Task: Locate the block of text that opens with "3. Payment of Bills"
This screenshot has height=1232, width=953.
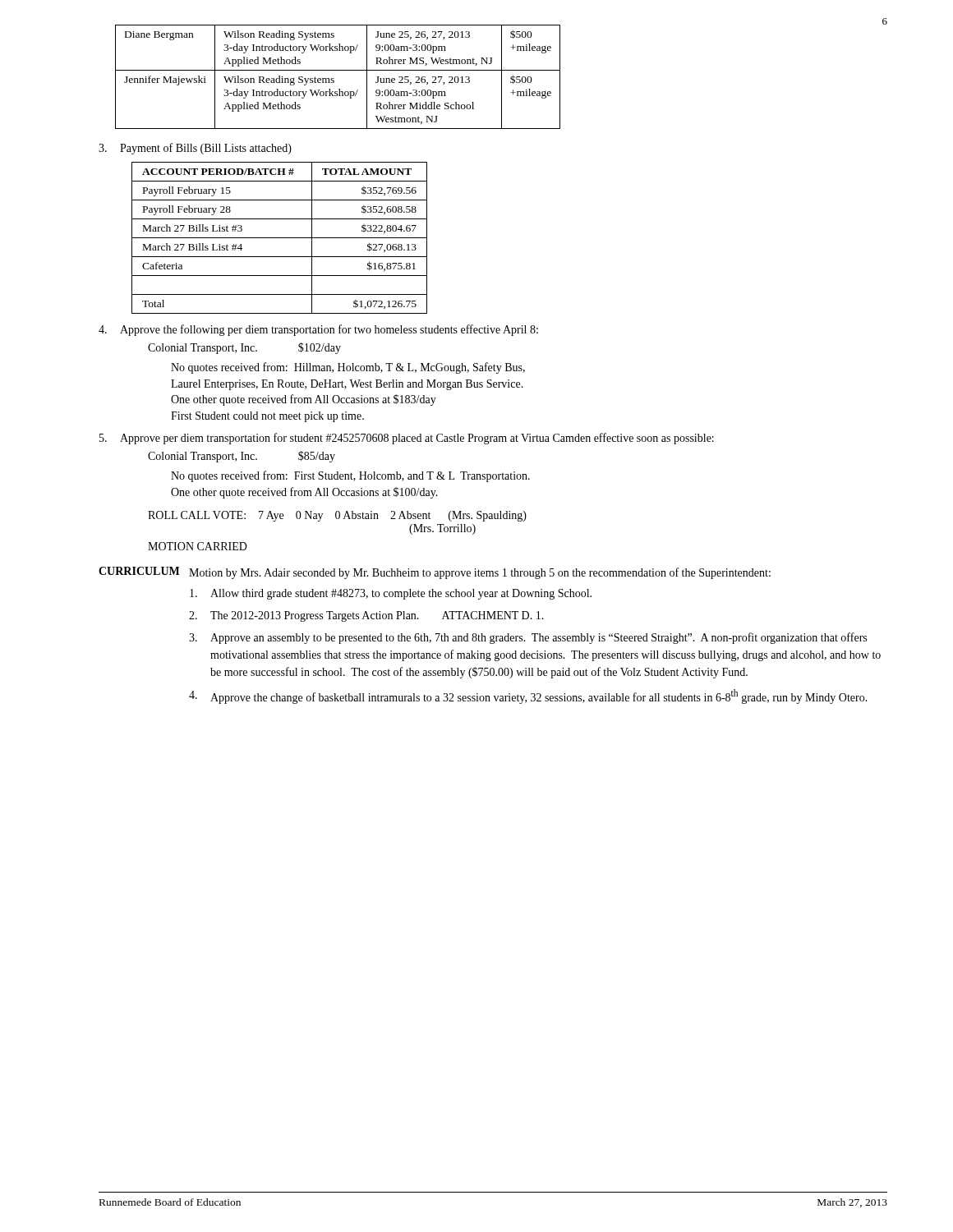Action: [195, 149]
